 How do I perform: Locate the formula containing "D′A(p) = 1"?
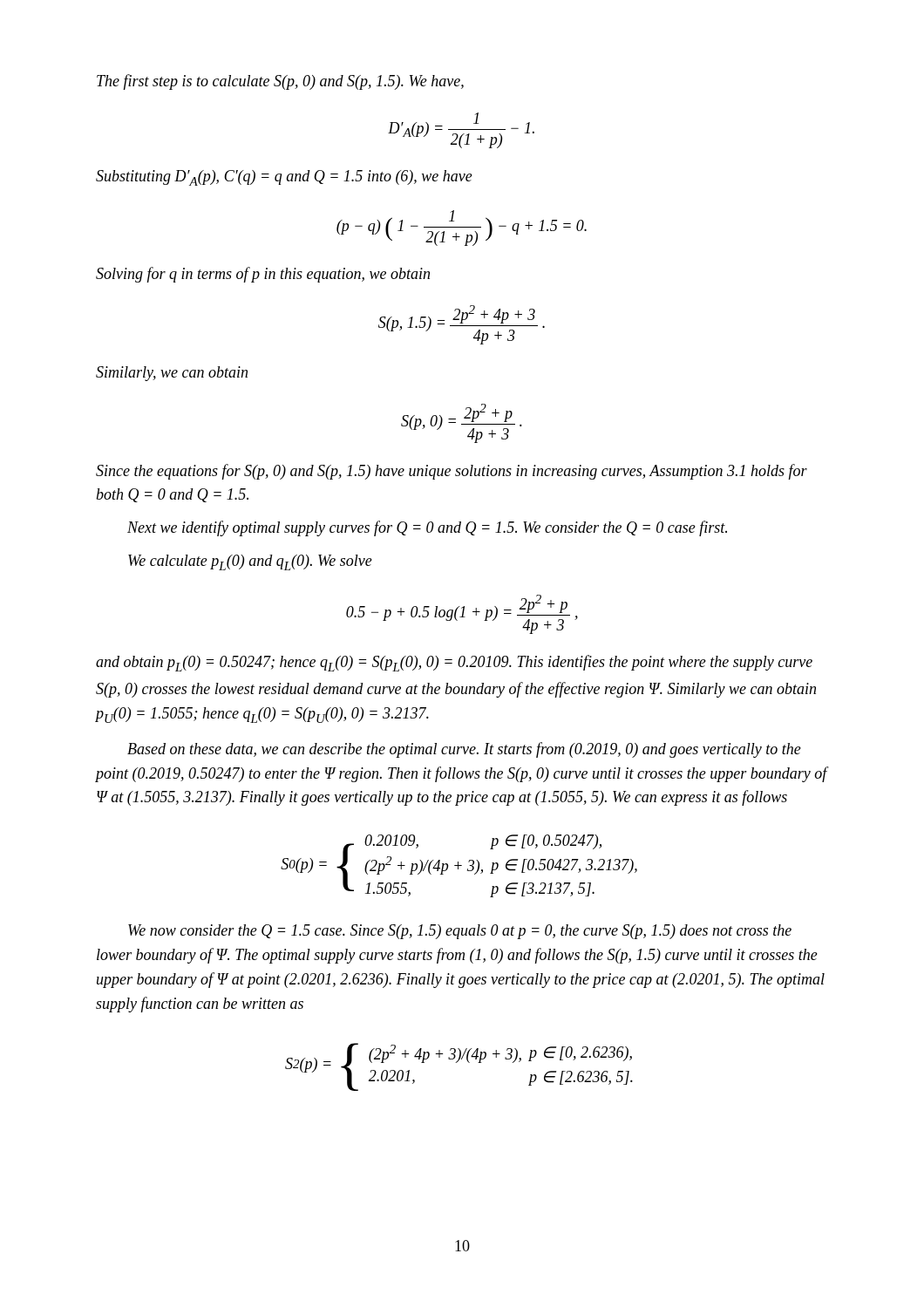[x=462, y=129]
